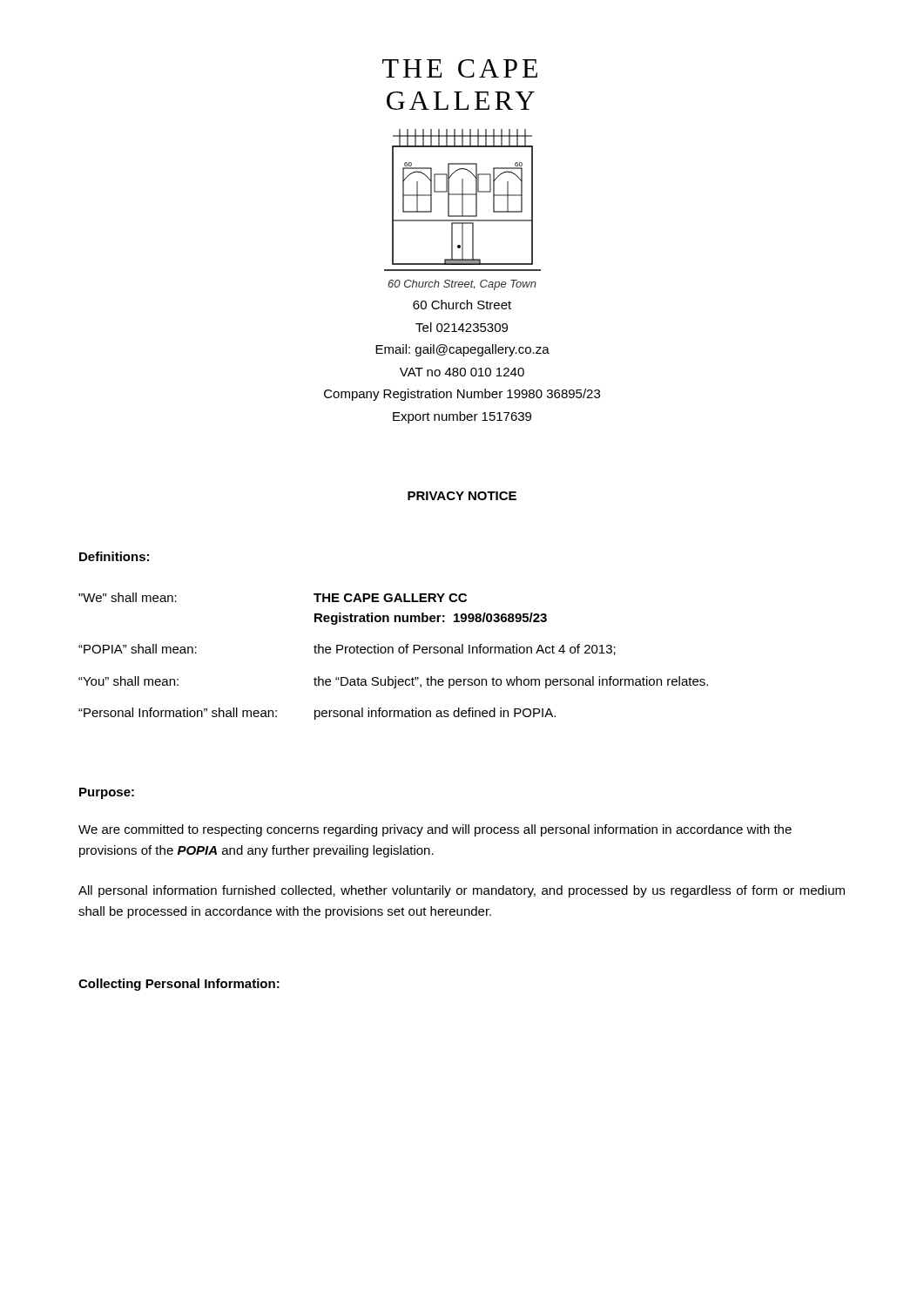Select the title
Screen dimensions: 1307x924
click(x=462, y=495)
